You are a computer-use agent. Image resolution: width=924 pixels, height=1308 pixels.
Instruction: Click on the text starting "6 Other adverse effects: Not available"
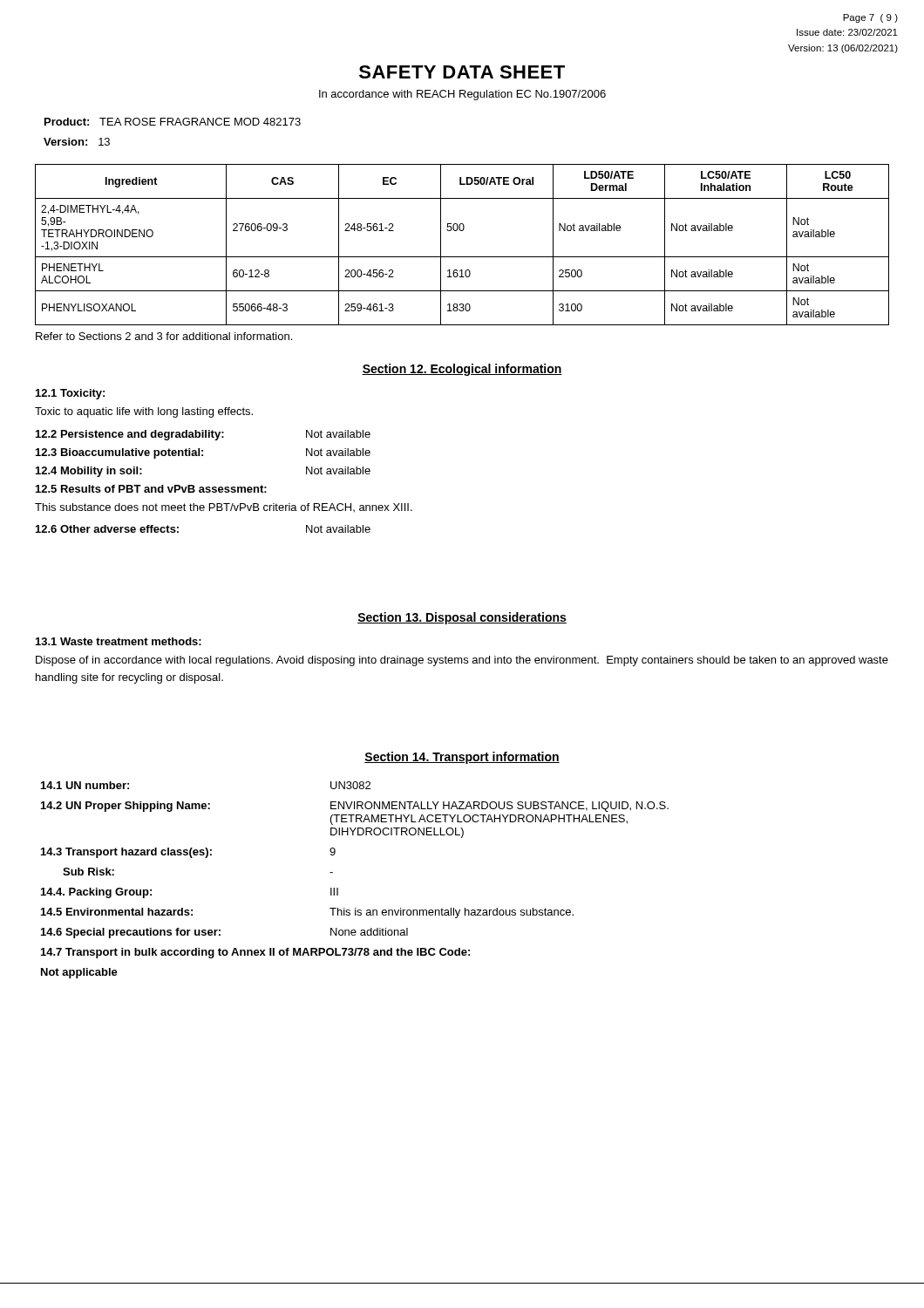tap(115, 529)
